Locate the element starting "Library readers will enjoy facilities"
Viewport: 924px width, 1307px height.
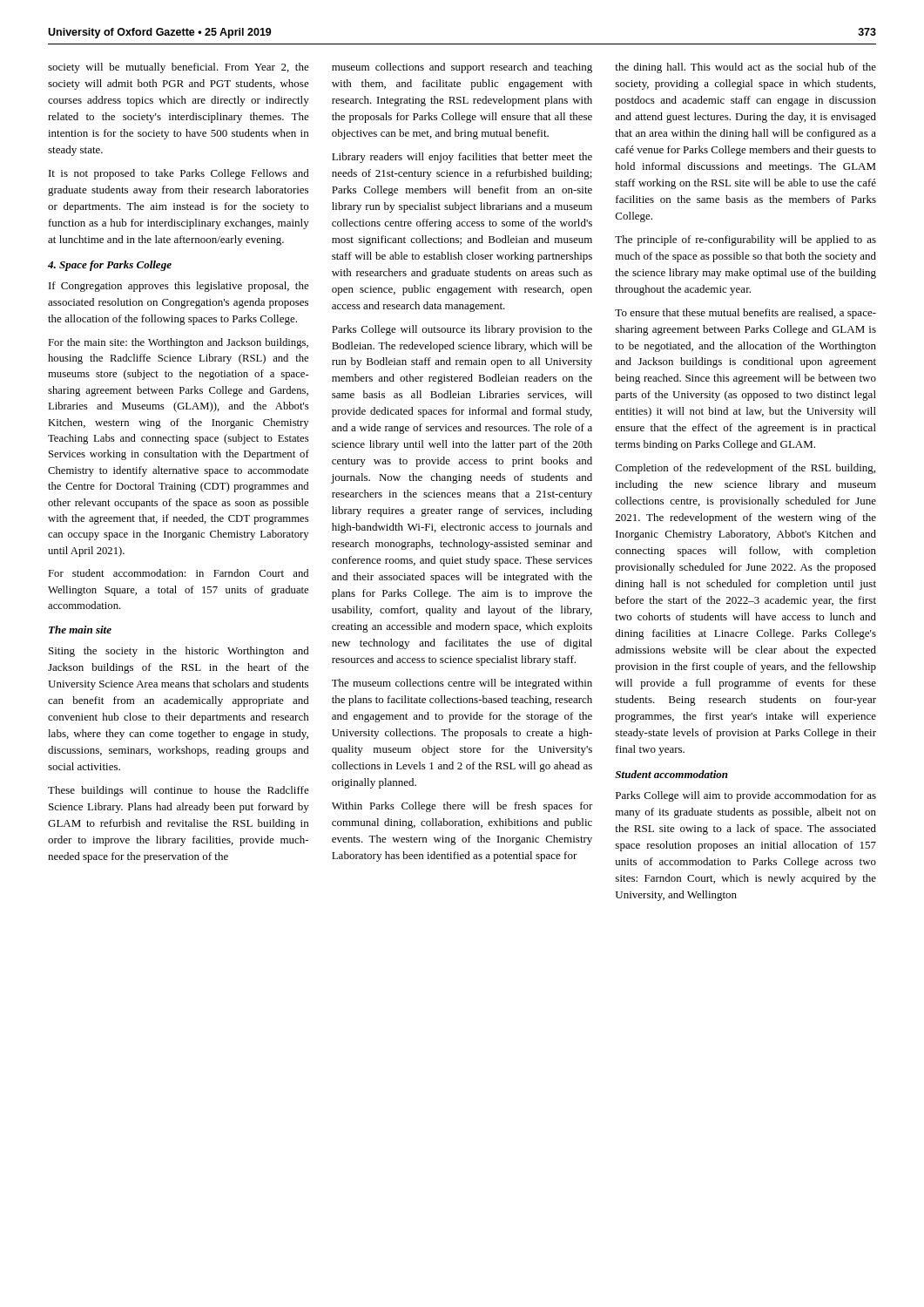(x=462, y=232)
